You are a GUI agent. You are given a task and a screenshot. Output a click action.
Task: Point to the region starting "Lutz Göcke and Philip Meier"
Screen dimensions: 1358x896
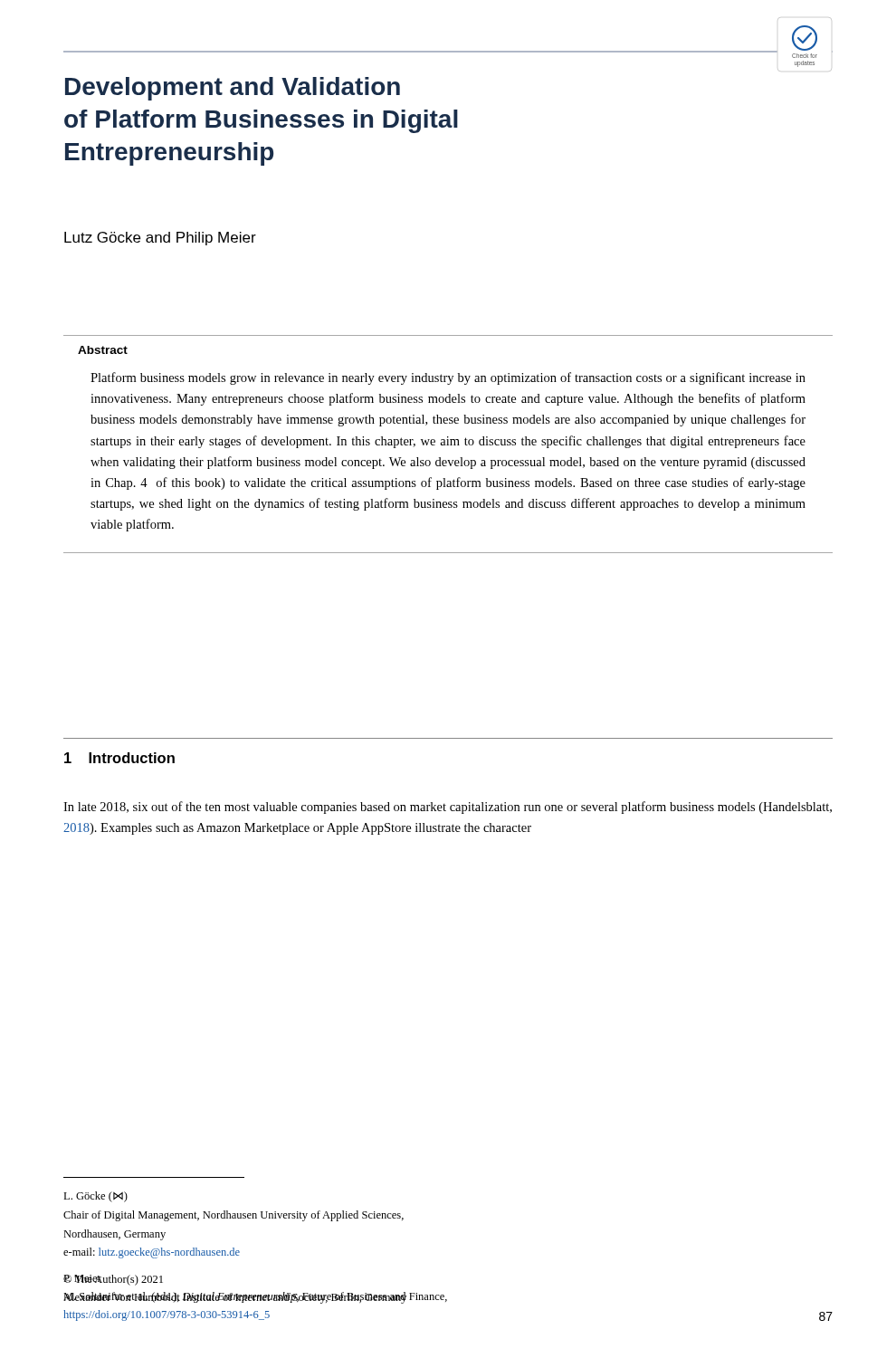[160, 238]
